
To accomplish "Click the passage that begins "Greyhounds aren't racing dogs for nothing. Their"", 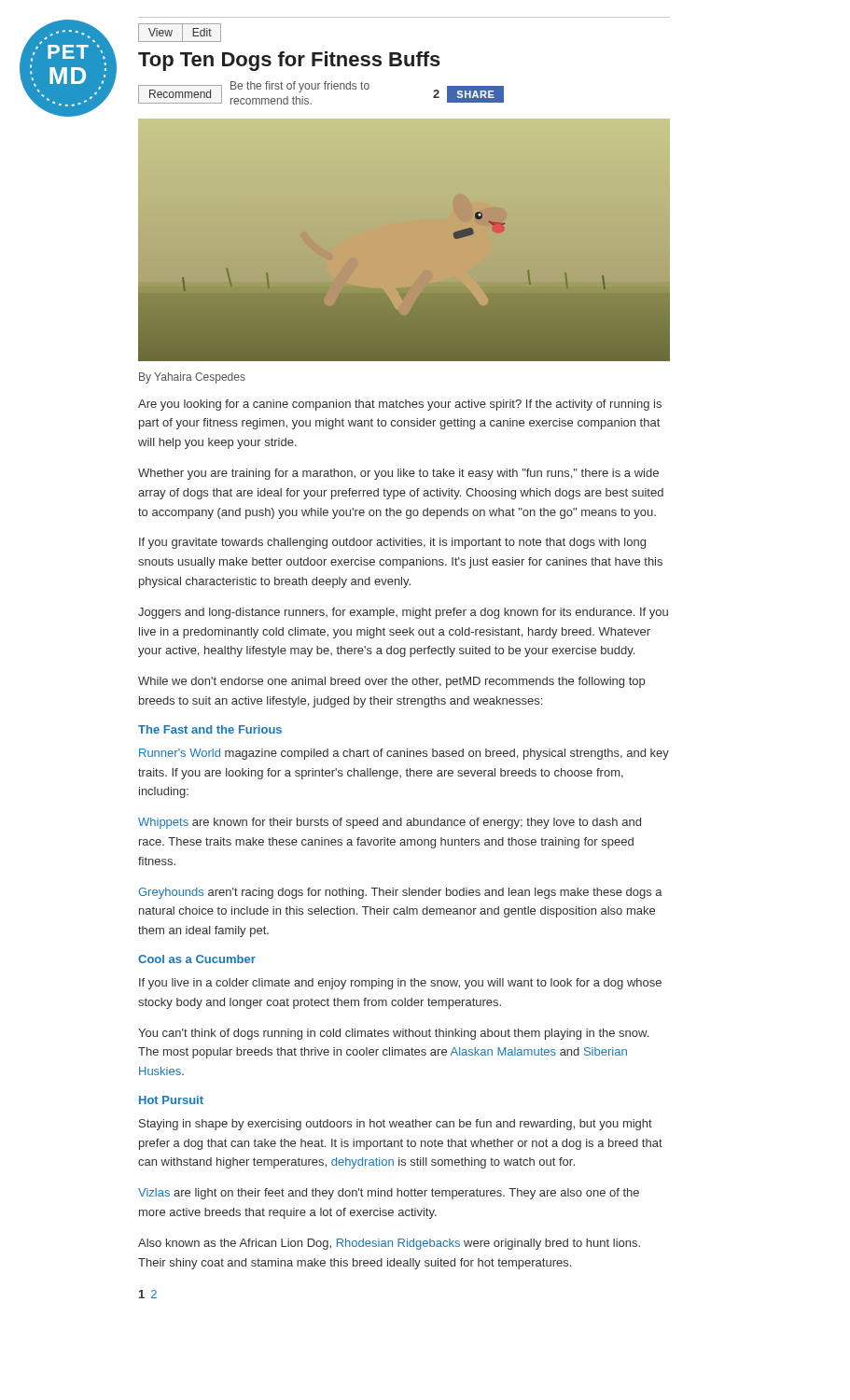I will coord(400,911).
